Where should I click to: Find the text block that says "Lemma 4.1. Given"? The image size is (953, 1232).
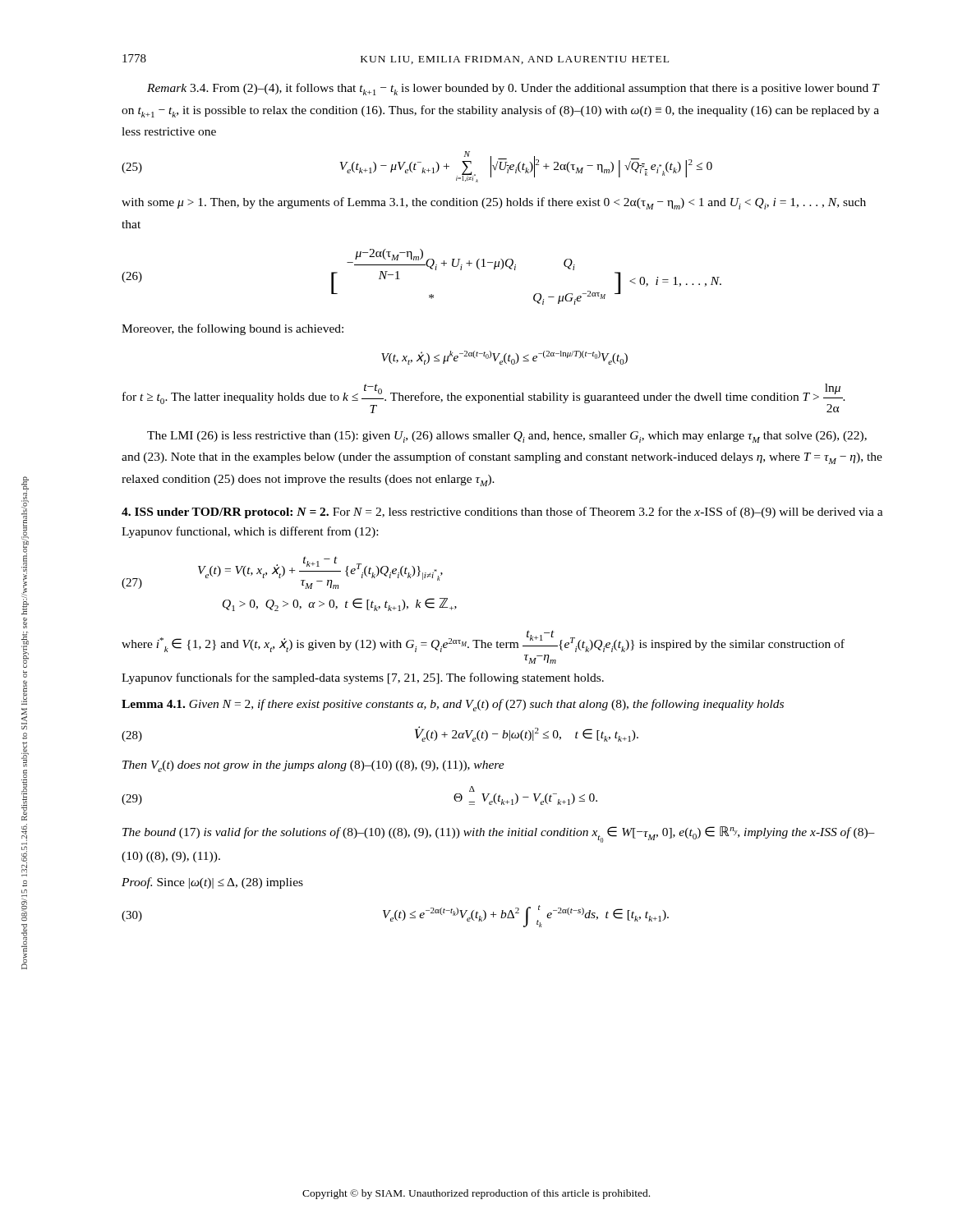(x=504, y=705)
